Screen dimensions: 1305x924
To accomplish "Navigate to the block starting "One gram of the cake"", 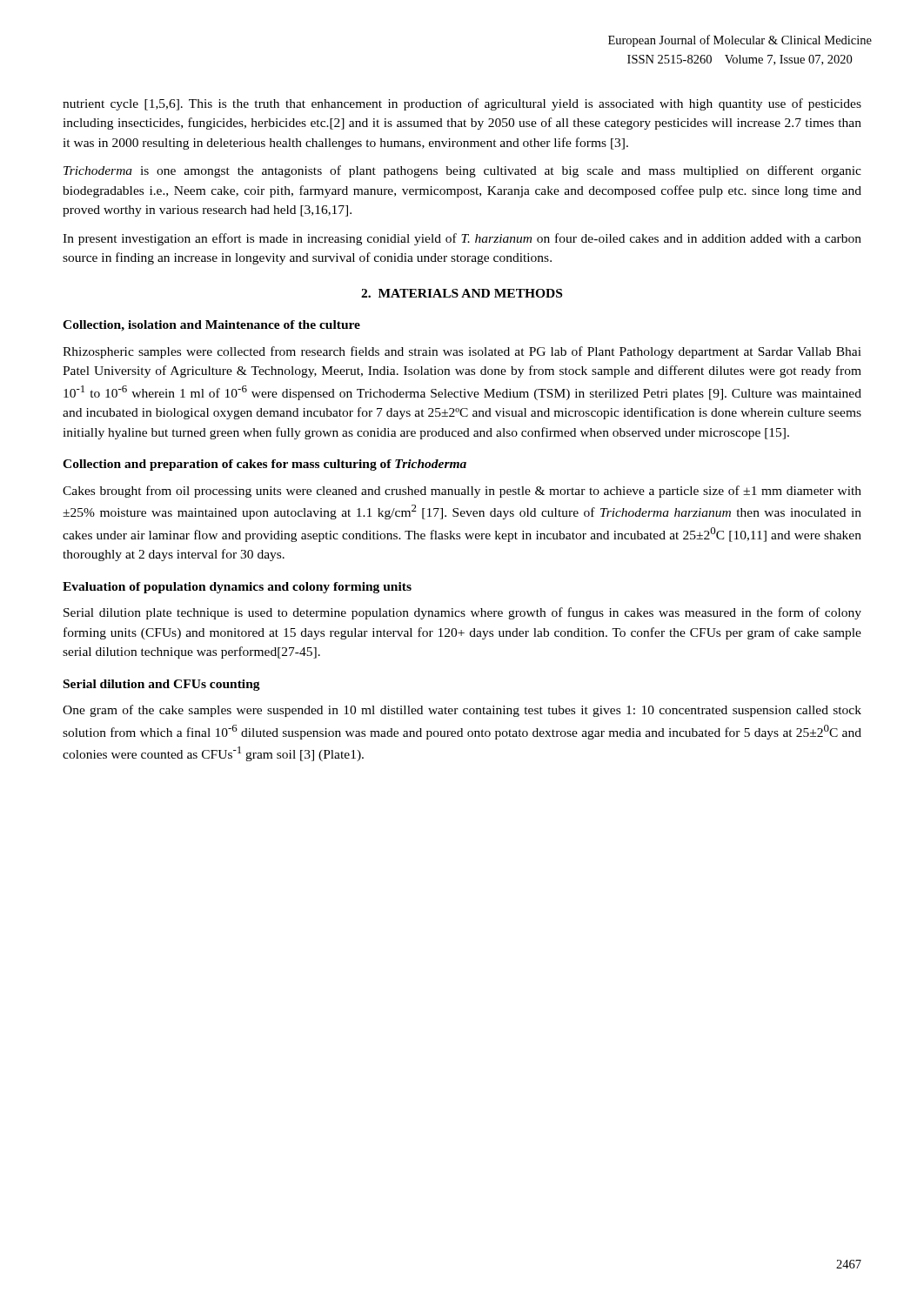I will [462, 733].
